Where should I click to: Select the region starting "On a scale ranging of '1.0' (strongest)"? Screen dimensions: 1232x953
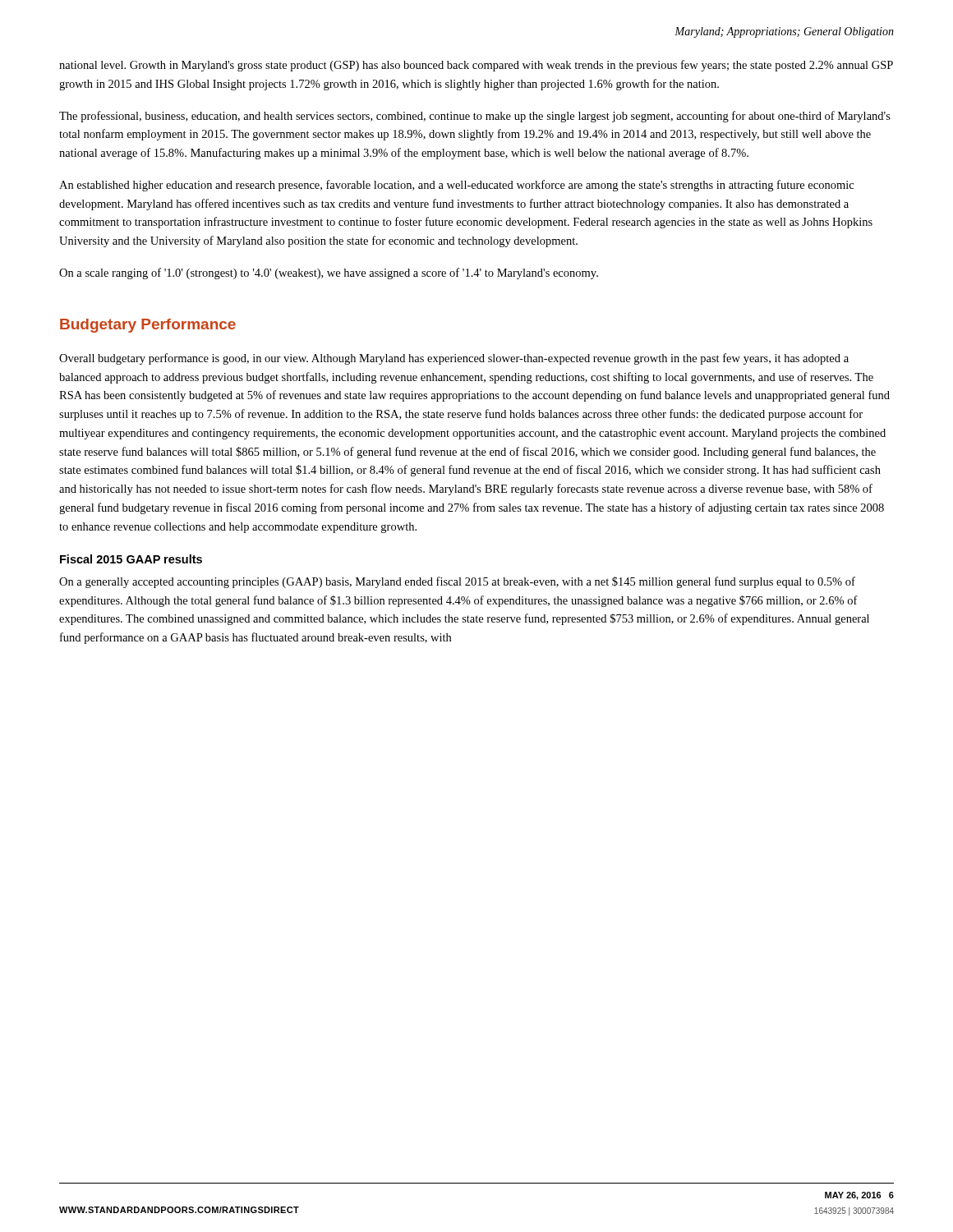coord(329,272)
